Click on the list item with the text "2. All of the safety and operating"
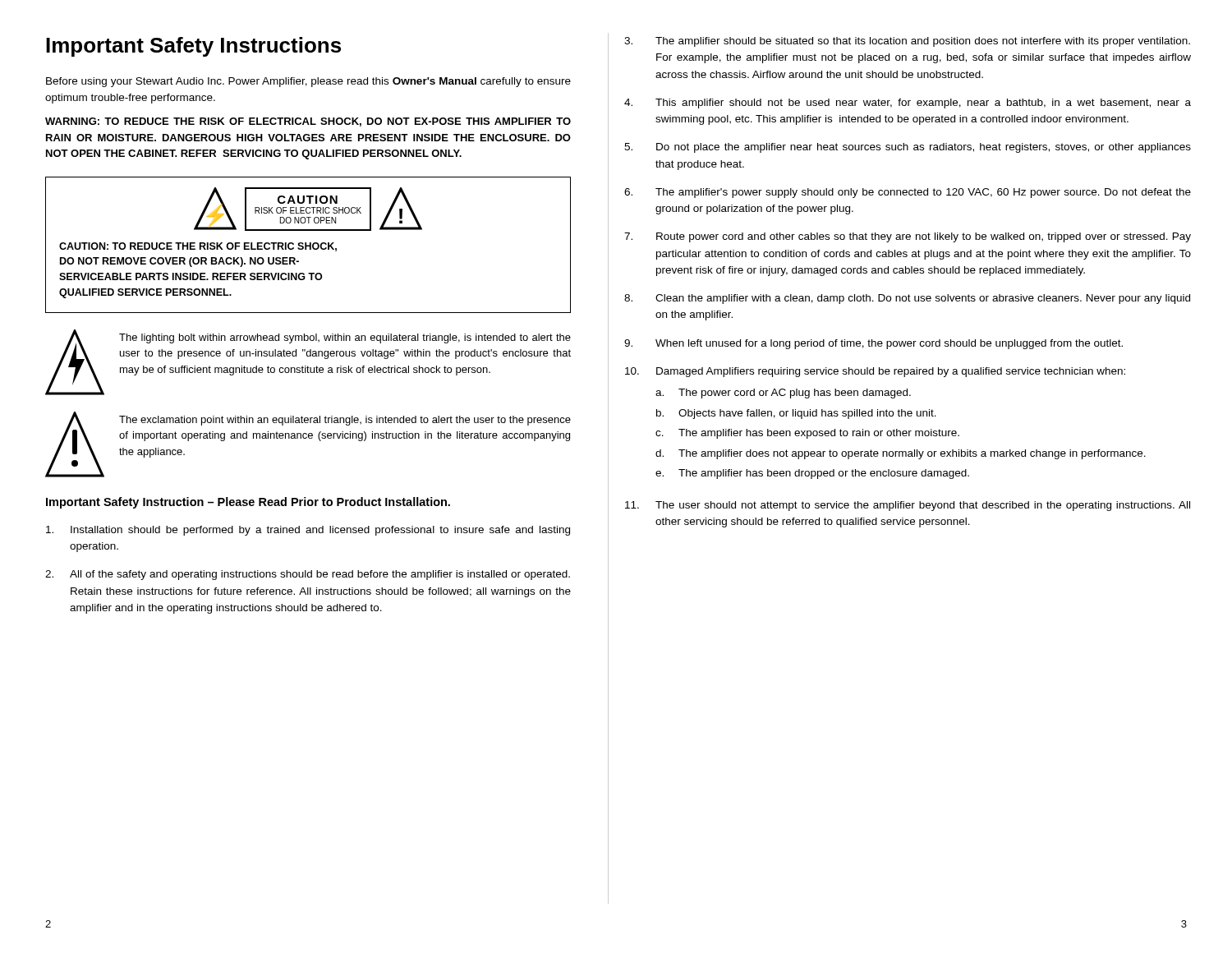The image size is (1232, 953). click(x=308, y=591)
